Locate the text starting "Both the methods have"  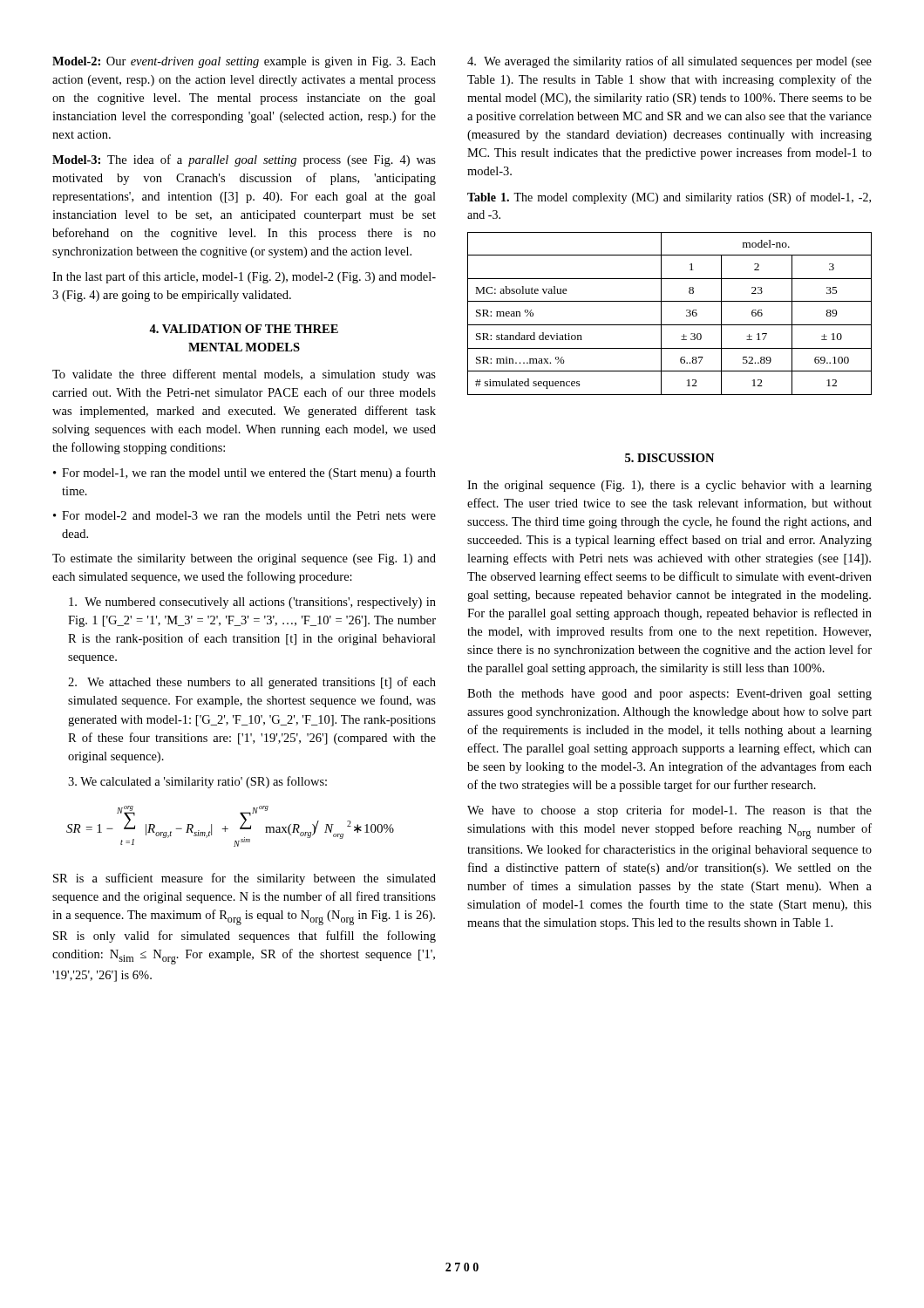(669, 739)
